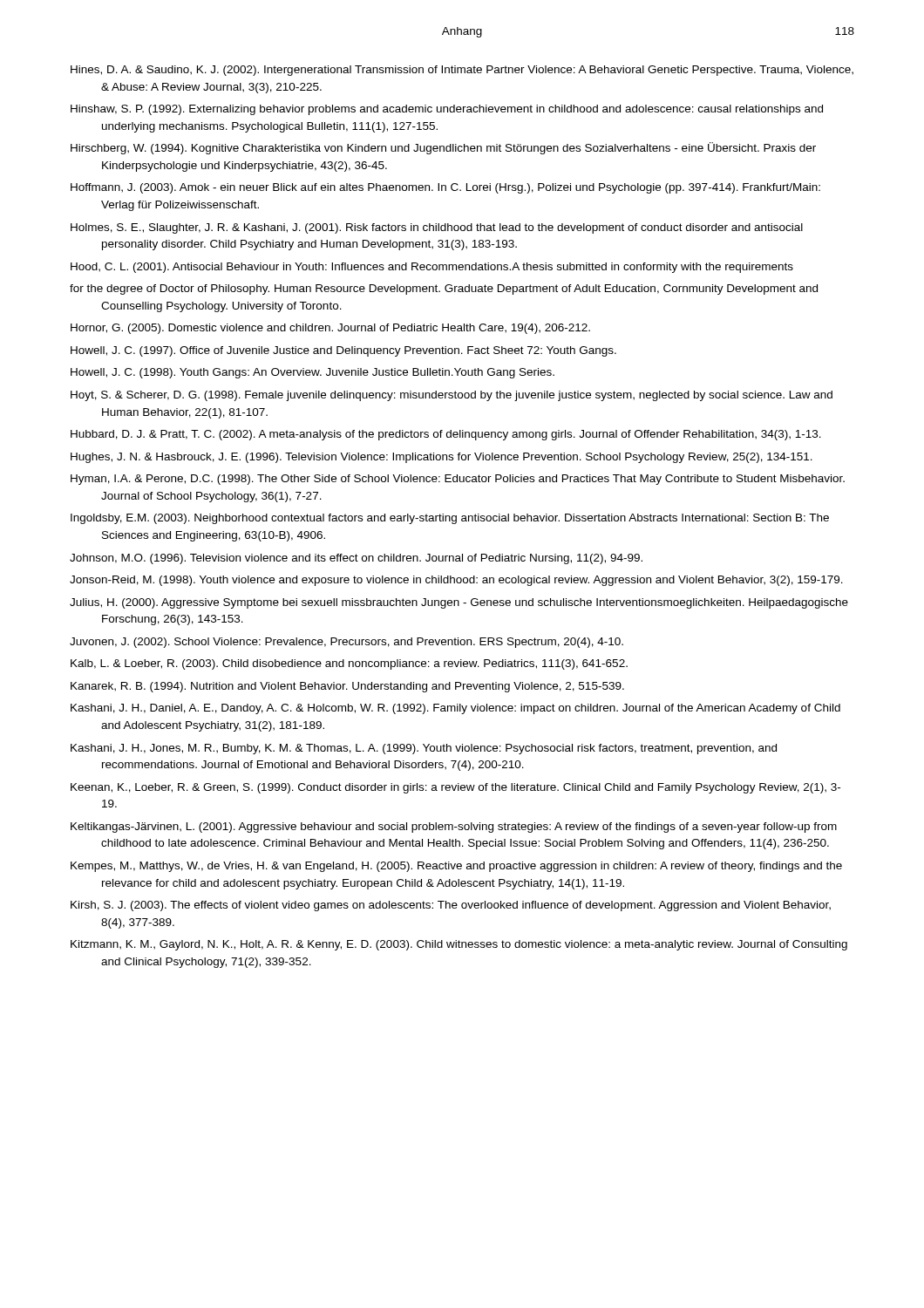The width and height of the screenshot is (924, 1308).
Task: Click on the element starting "Keenan, K., Loeber, R. & Green, S. (1999)."
Action: (455, 795)
